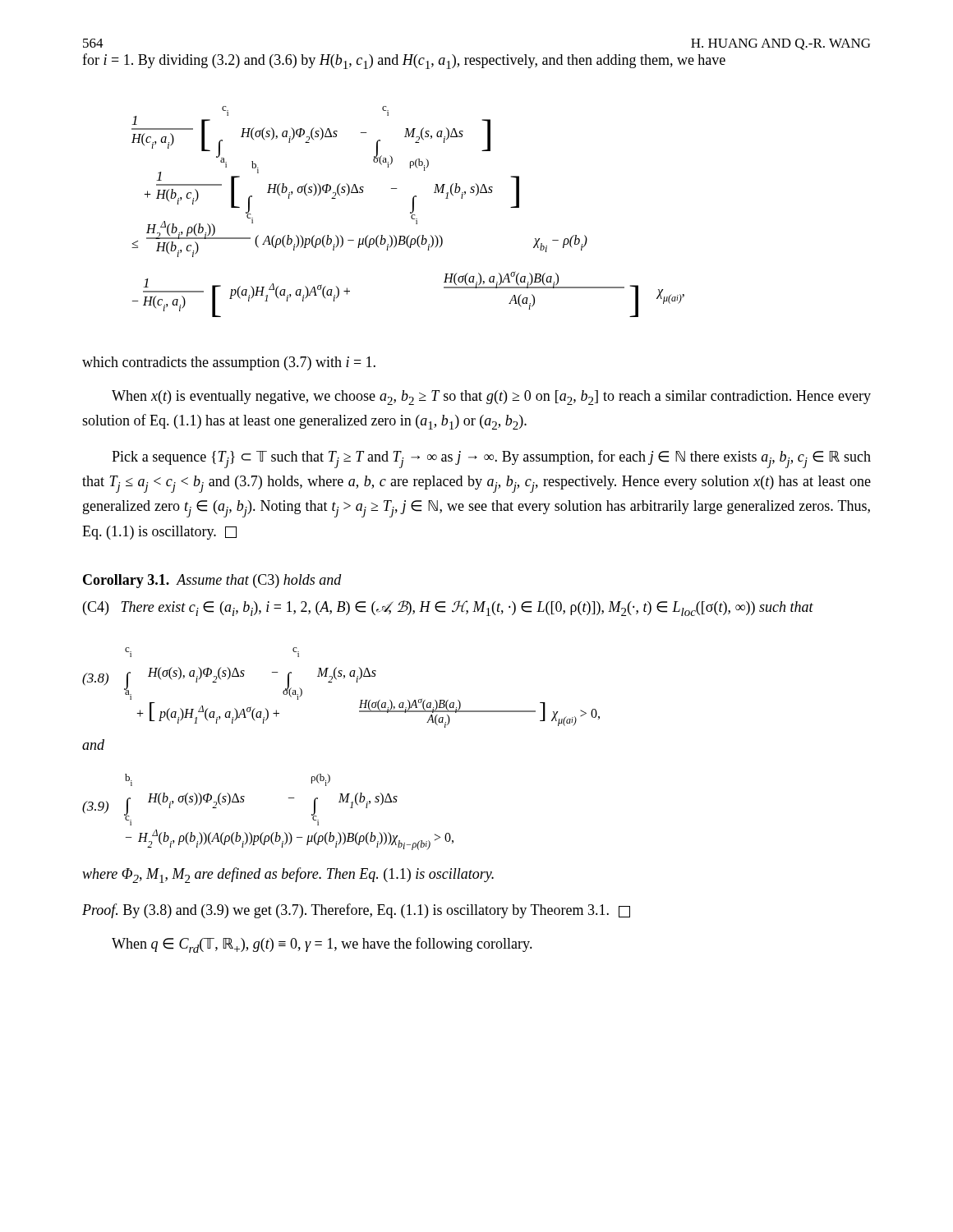Point to the block beginning "where Φ2, M1, M2 are defined"

point(476,875)
